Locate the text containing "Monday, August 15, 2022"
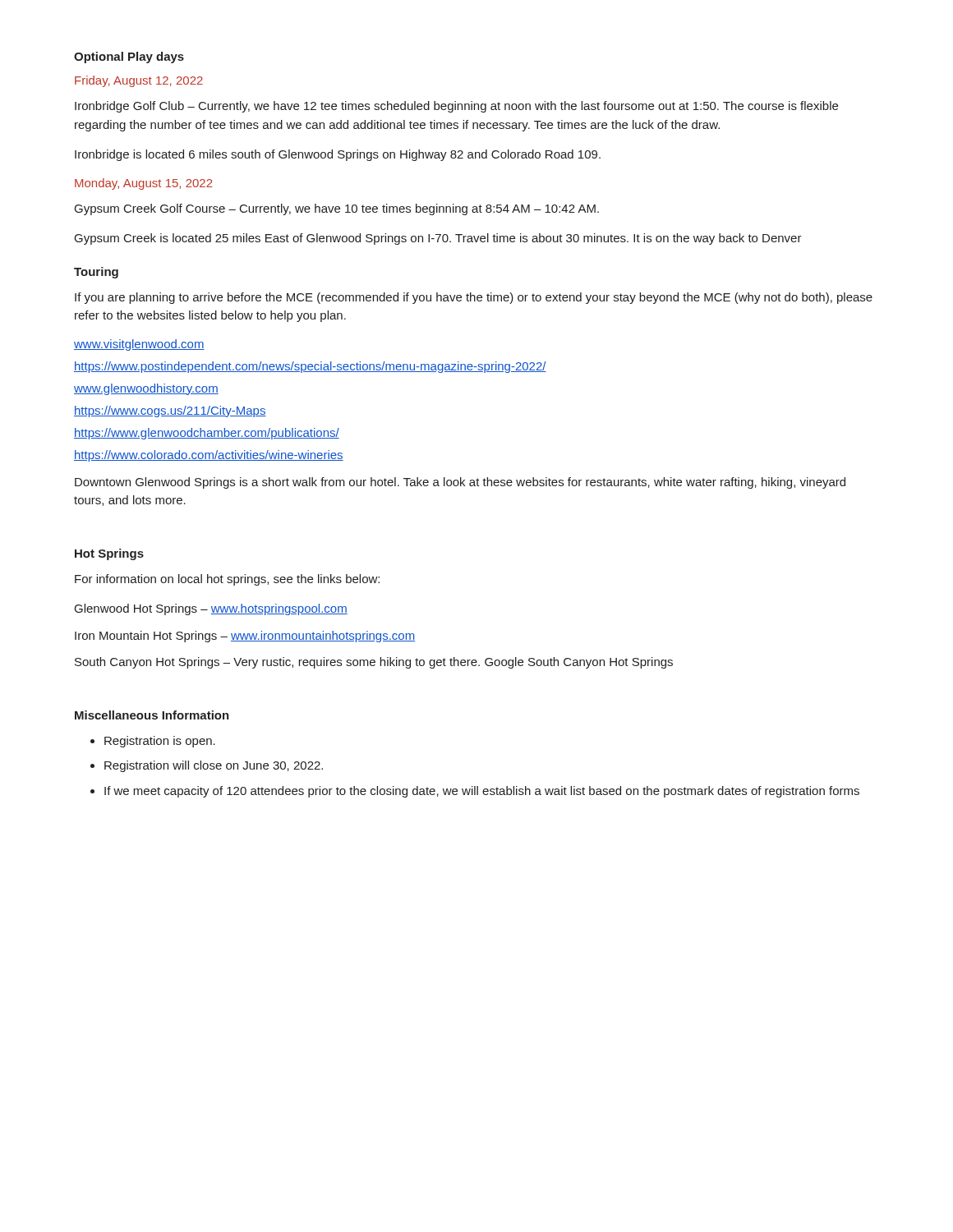Viewport: 953px width, 1232px height. pyautogui.click(x=143, y=182)
